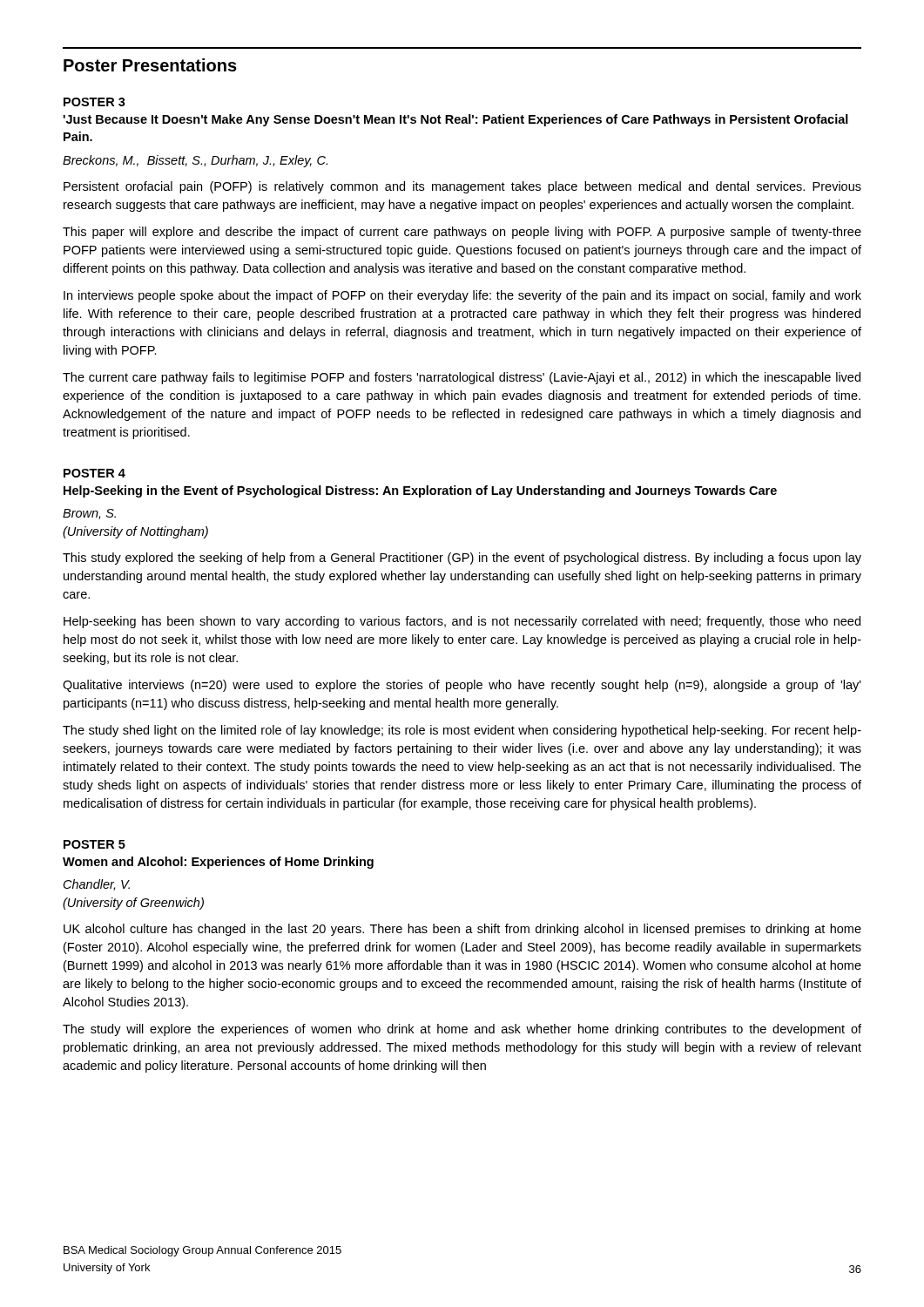
Task: Click on the element starting "Brown, S.(University of Nottingham)"
Action: click(136, 522)
